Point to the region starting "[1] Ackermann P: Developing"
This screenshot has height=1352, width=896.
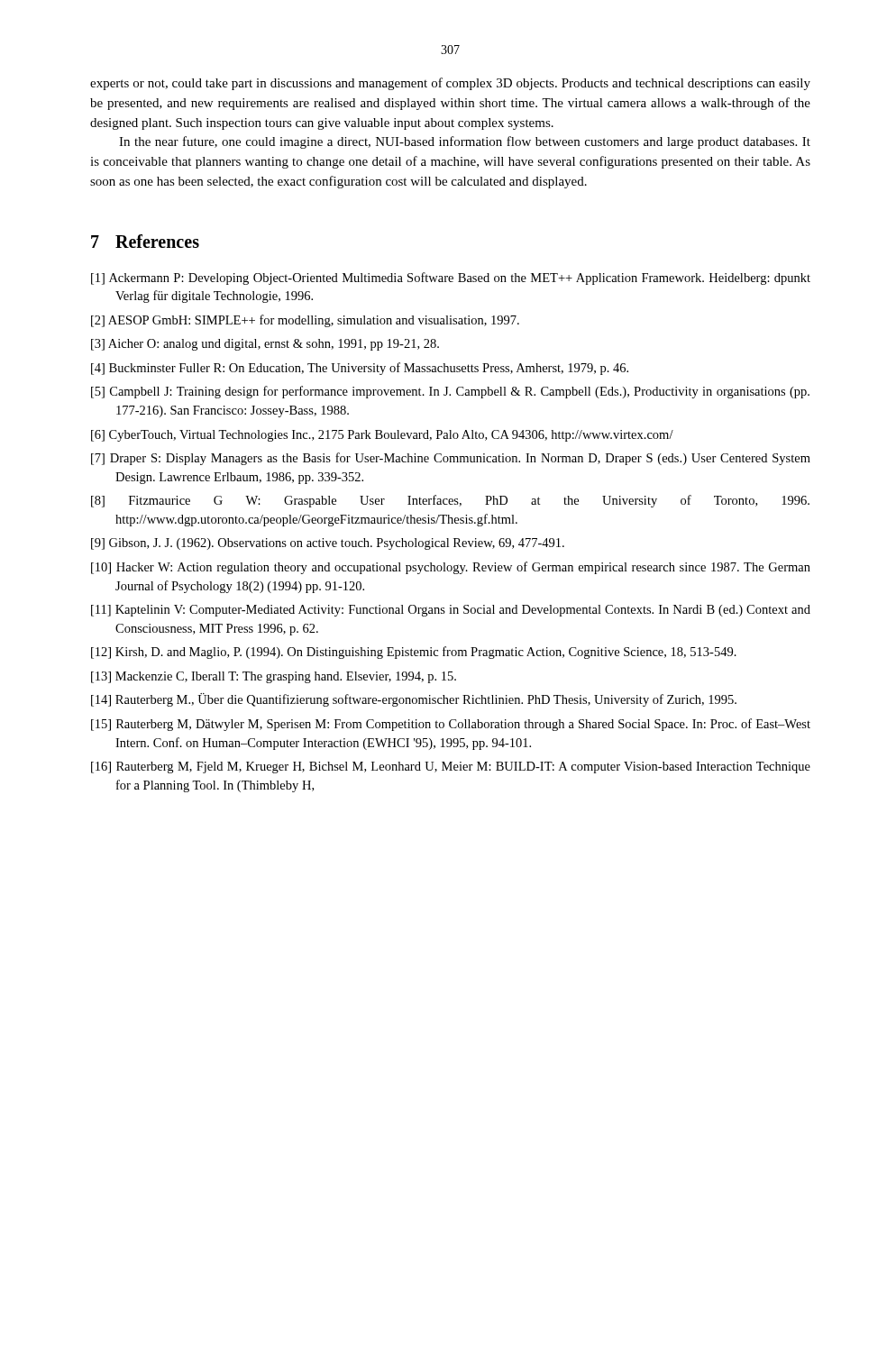coord(450,286)
